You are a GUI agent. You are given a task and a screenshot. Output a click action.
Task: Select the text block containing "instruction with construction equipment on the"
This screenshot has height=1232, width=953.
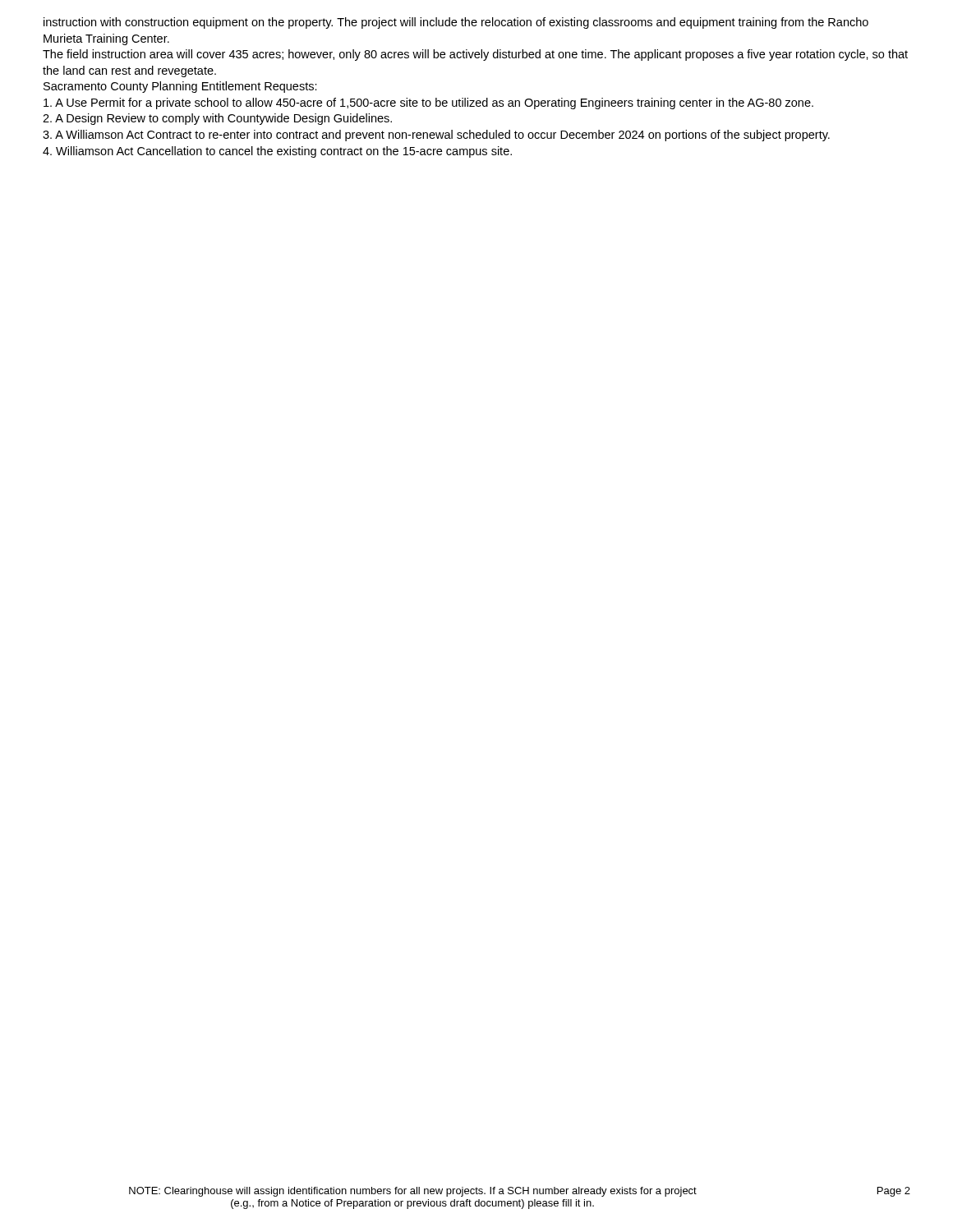tap(476, 31)
